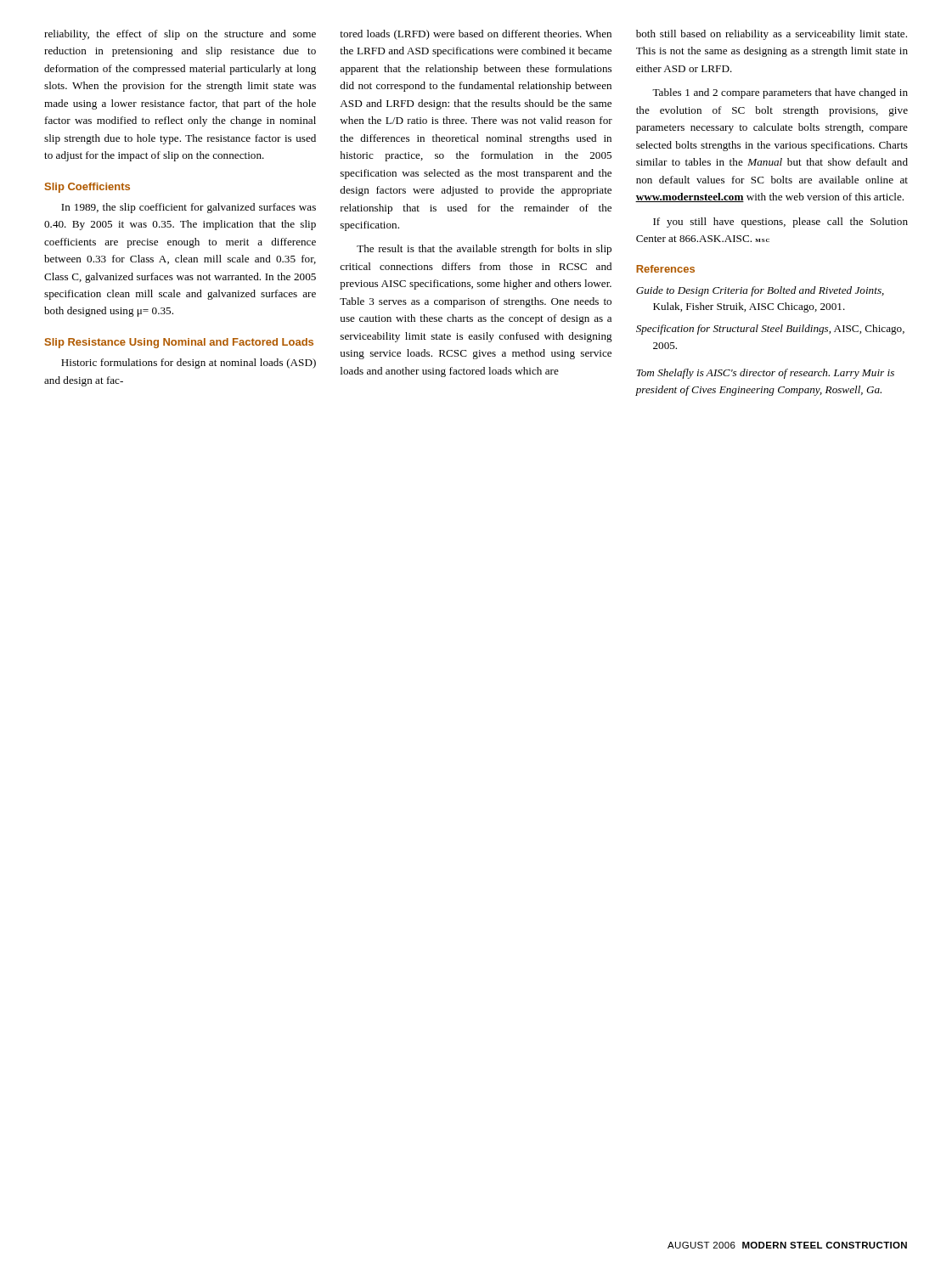Screen dimensions: 1274x952
Task: Locate the text starting "Slip Coefficients"
Action: 87,186
